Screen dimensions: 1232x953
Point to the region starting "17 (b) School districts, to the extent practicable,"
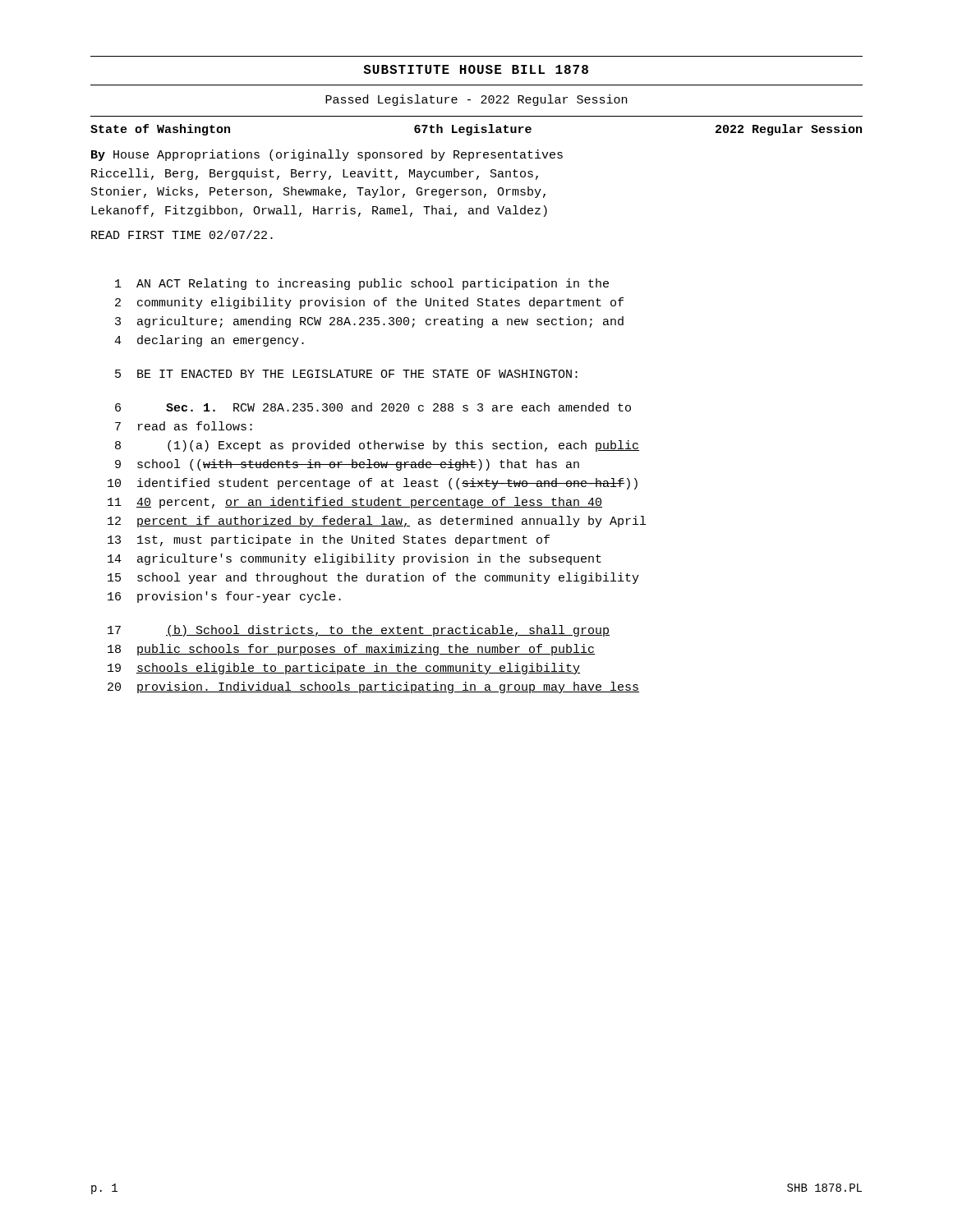(476, 660)
